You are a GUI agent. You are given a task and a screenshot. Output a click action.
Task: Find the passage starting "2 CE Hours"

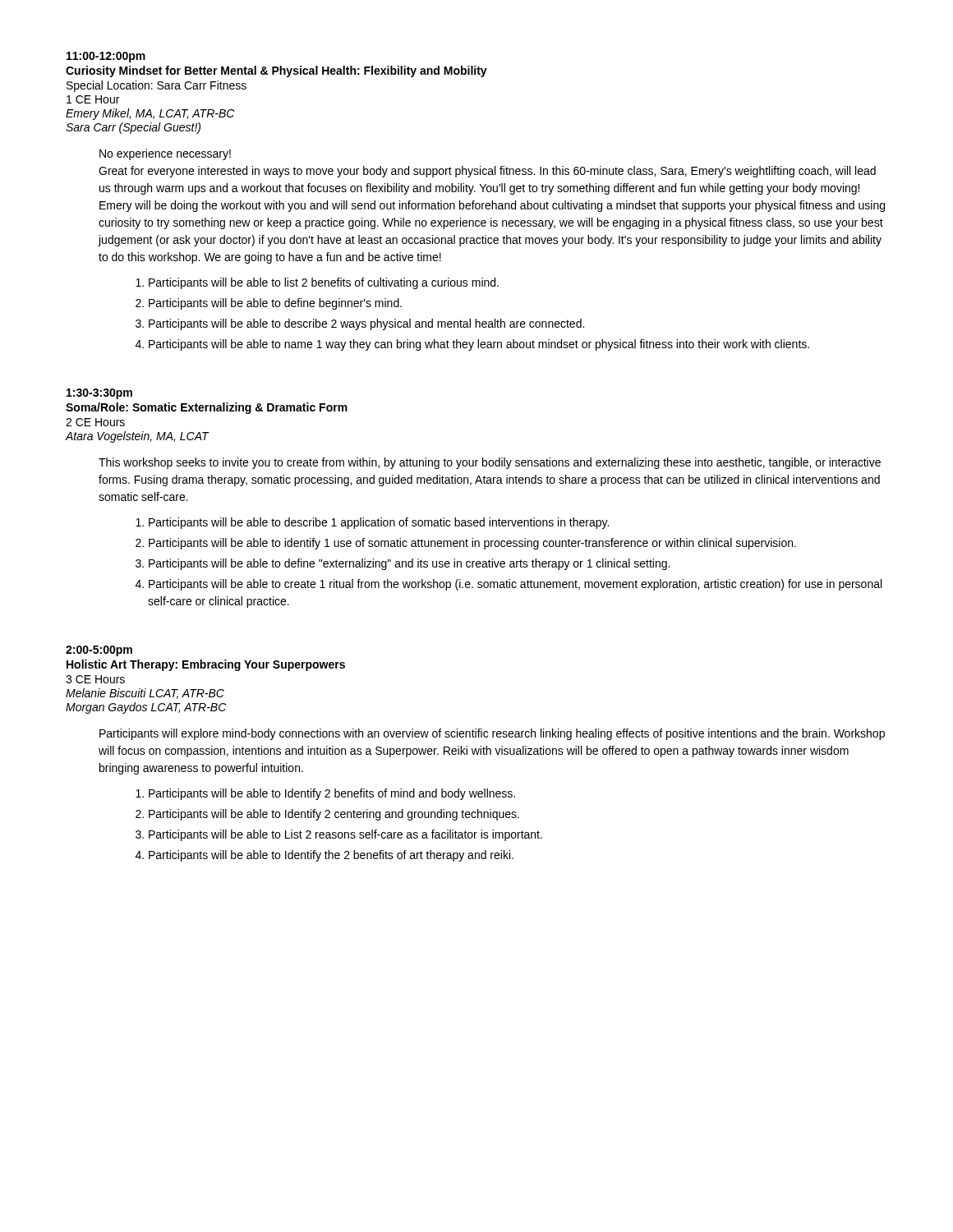pos(95,422)
